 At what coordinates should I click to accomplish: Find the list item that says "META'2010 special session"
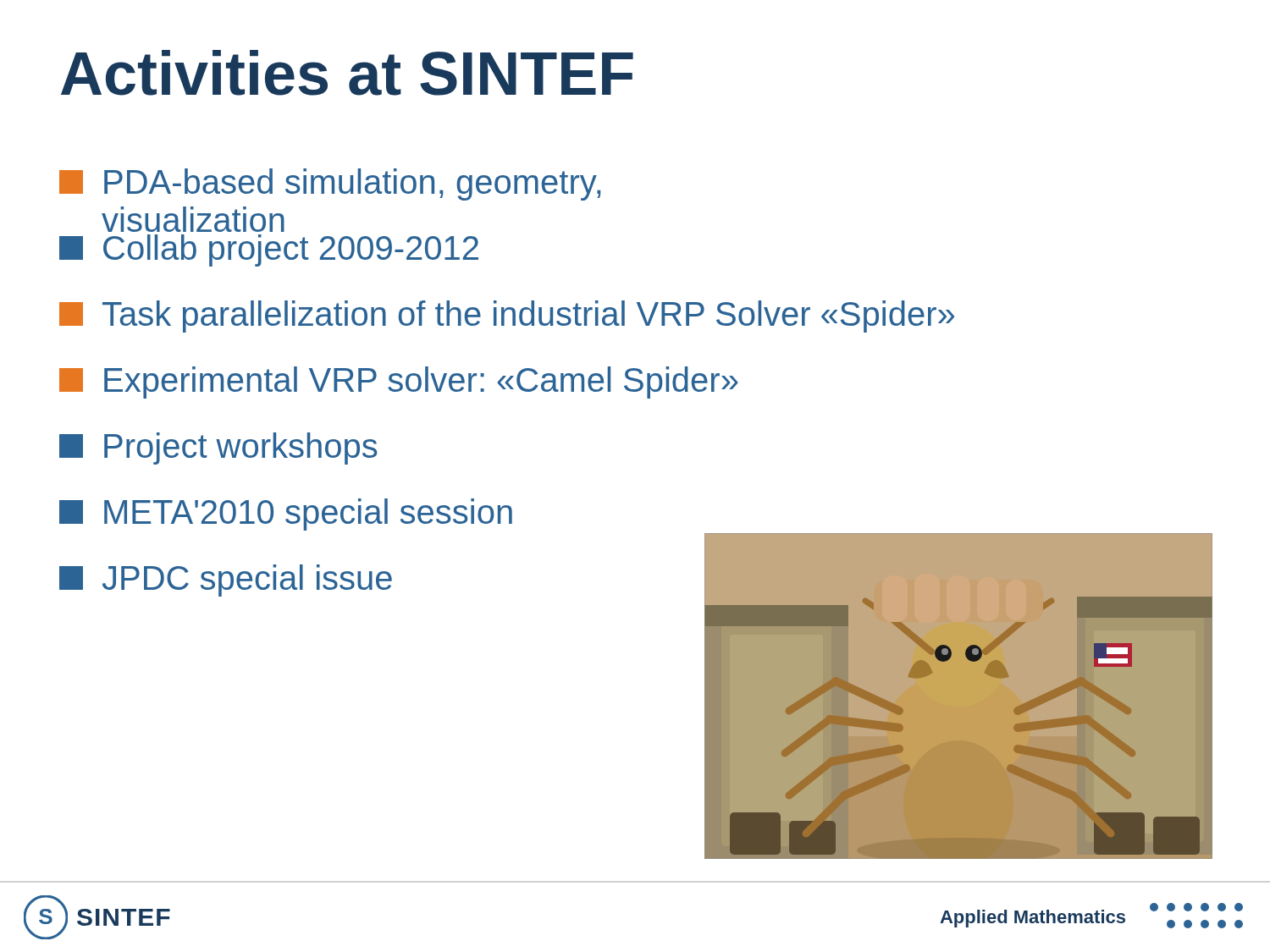click(x=287, y=512)
